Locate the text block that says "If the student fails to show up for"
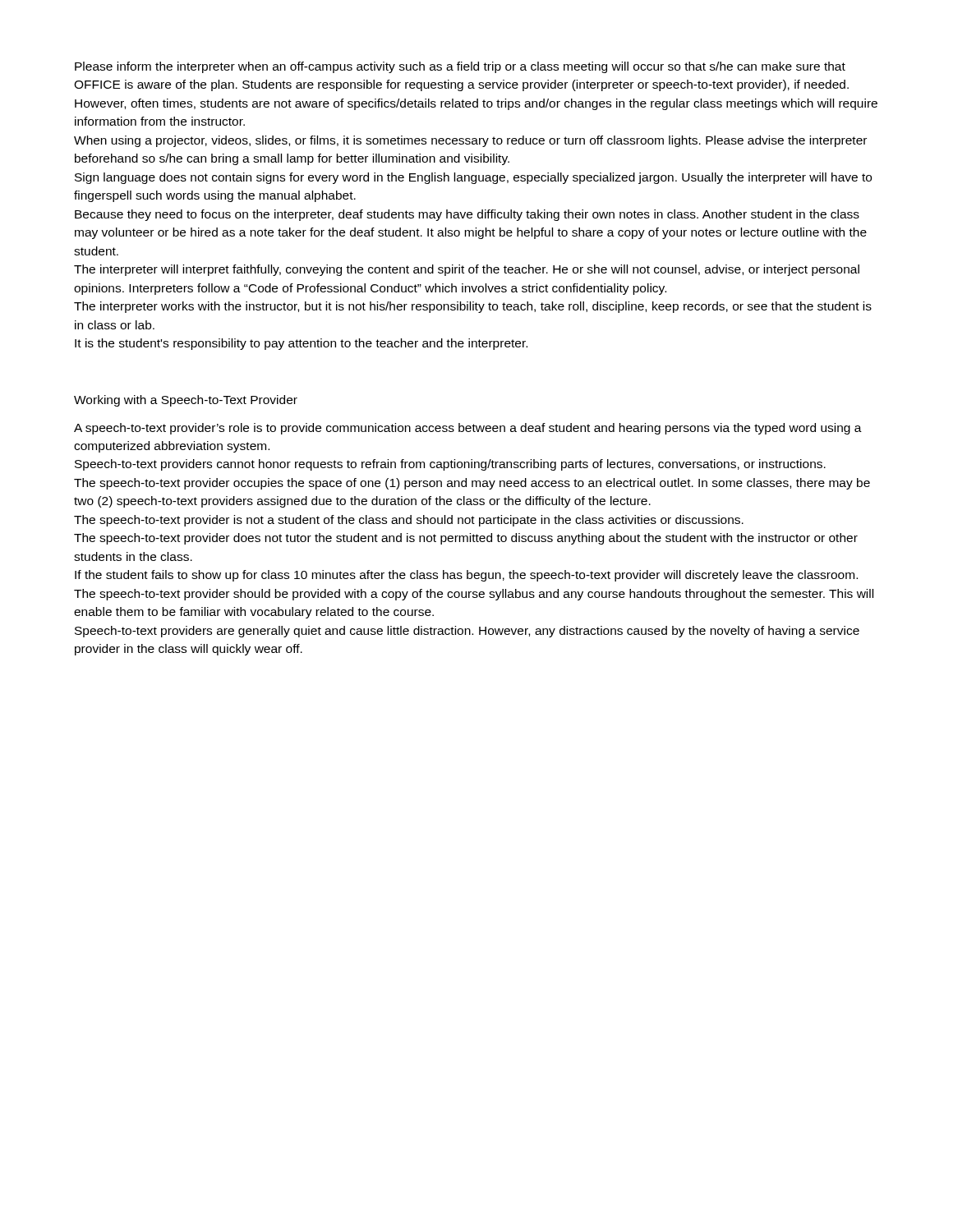953x1232 pixels. coord(476,575)
